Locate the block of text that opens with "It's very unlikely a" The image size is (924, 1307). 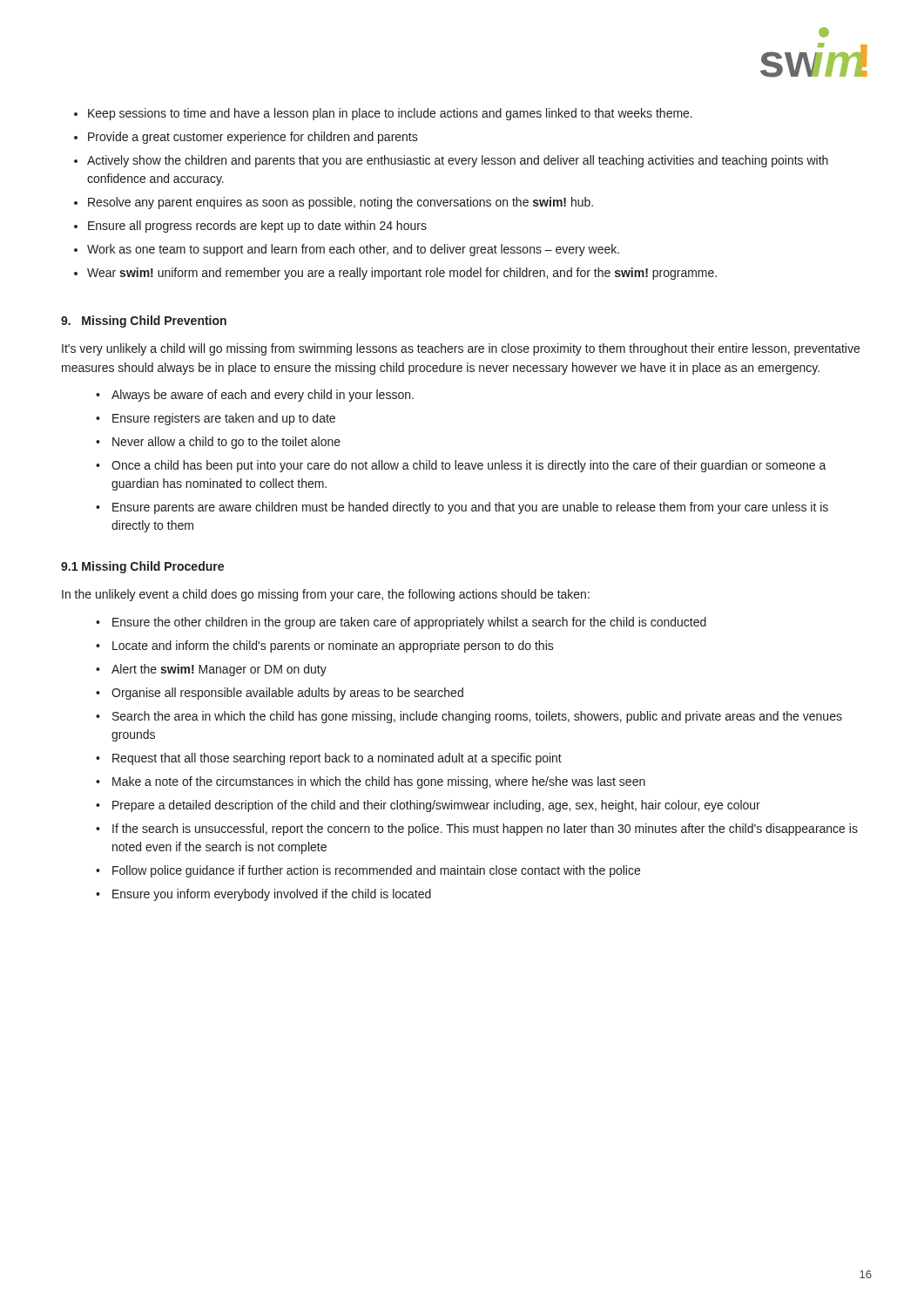(461, 358)
